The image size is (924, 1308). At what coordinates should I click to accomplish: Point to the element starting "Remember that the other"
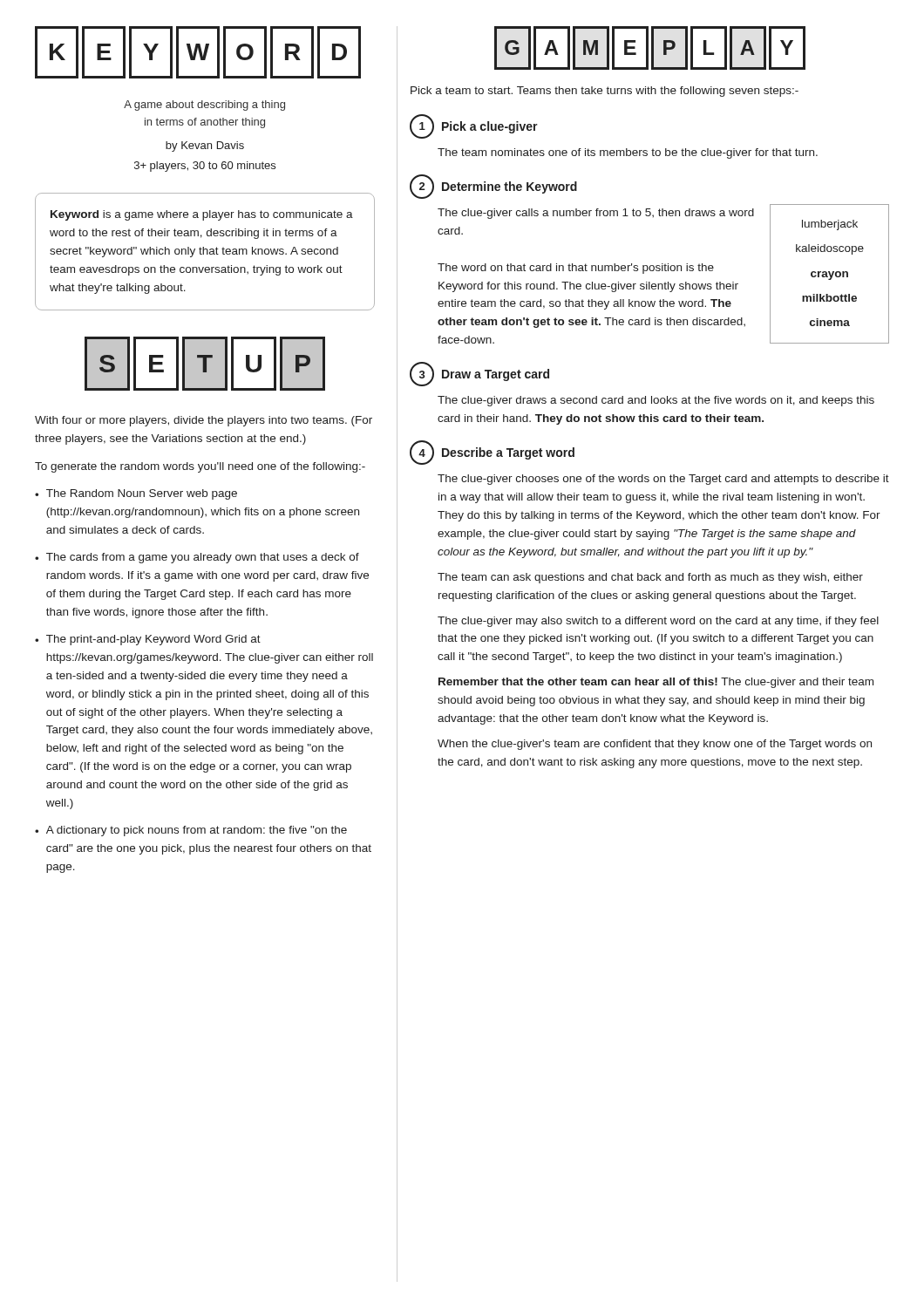pyautogui.click(x=656, y=700)
